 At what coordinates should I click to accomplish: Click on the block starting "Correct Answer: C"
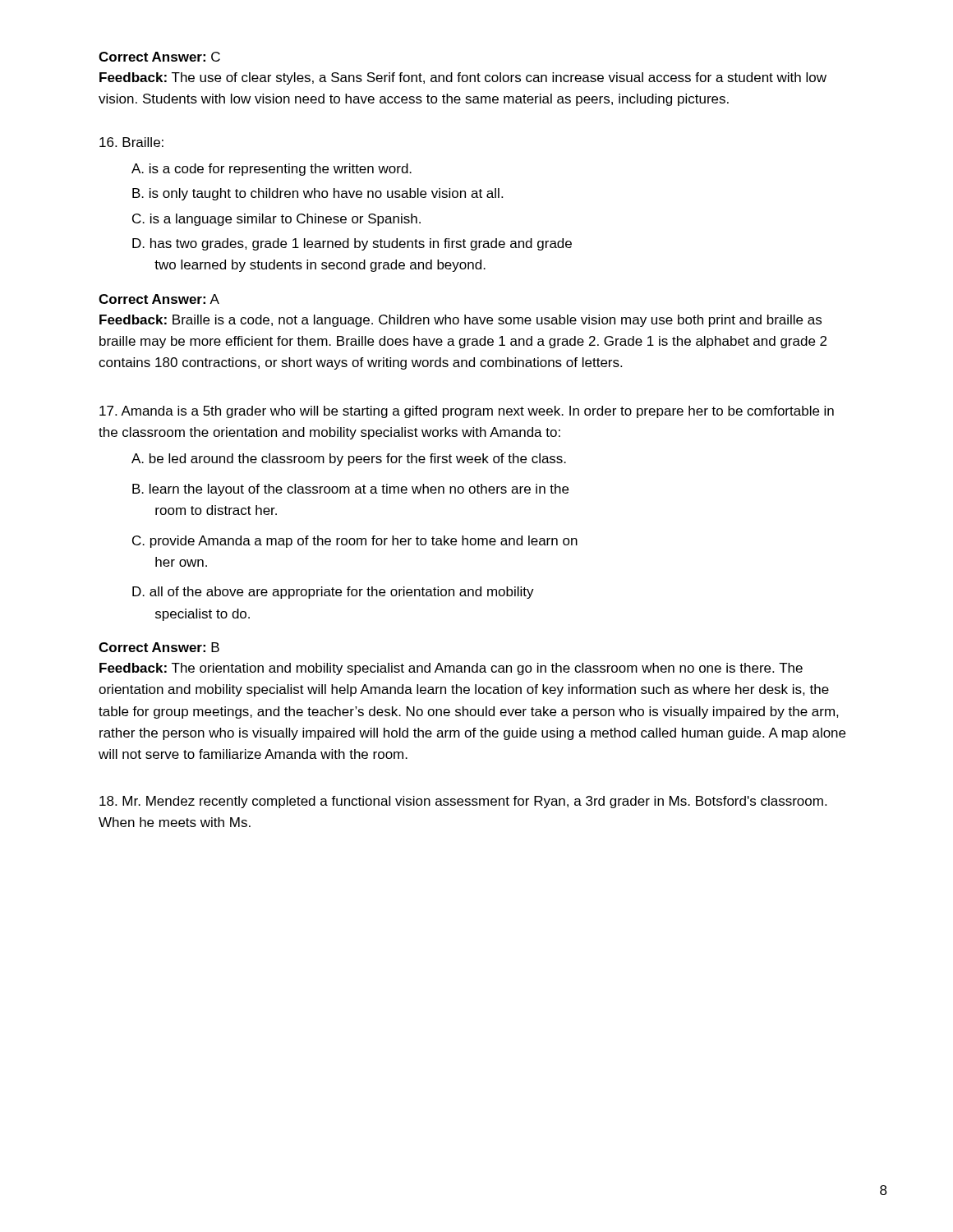[x=160, y=57]
